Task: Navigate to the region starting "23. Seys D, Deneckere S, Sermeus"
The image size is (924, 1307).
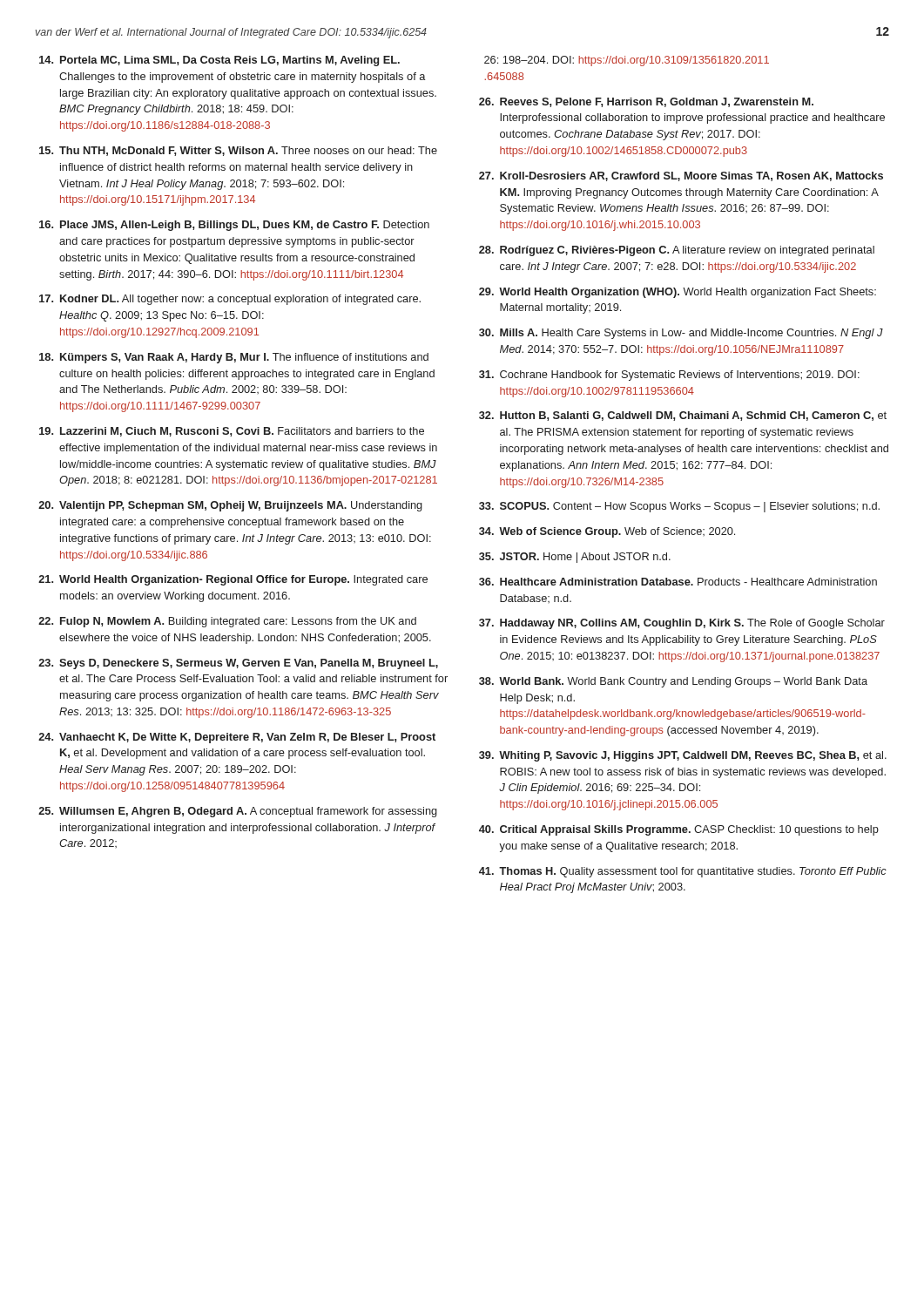Action: pos(242,688)
